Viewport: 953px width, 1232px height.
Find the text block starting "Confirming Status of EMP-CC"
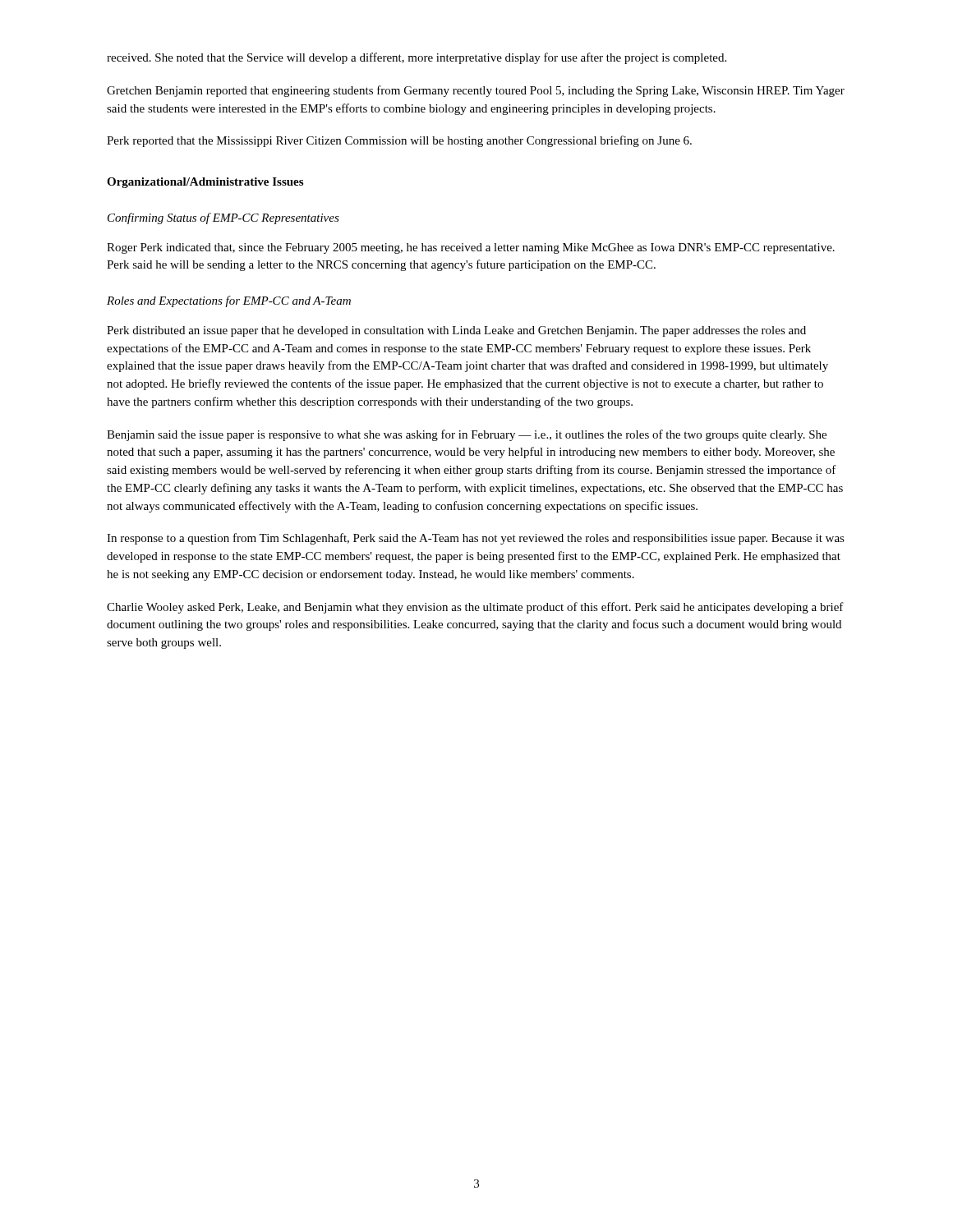(223, 217)
